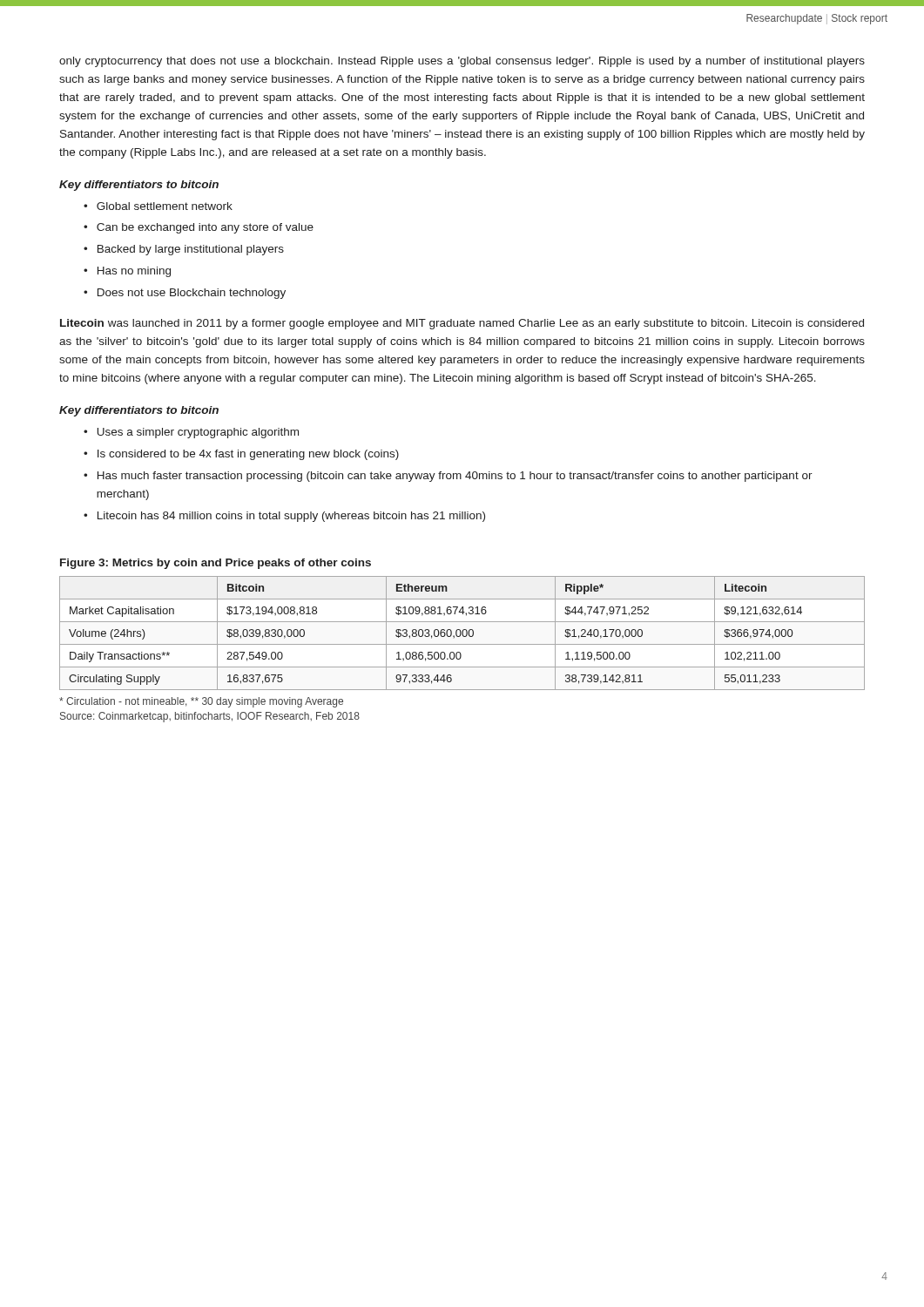Point to the text starting "•Can be exchanged into any store of"
The width and height of the screenshot is (924, 1307).
point(199,228)
